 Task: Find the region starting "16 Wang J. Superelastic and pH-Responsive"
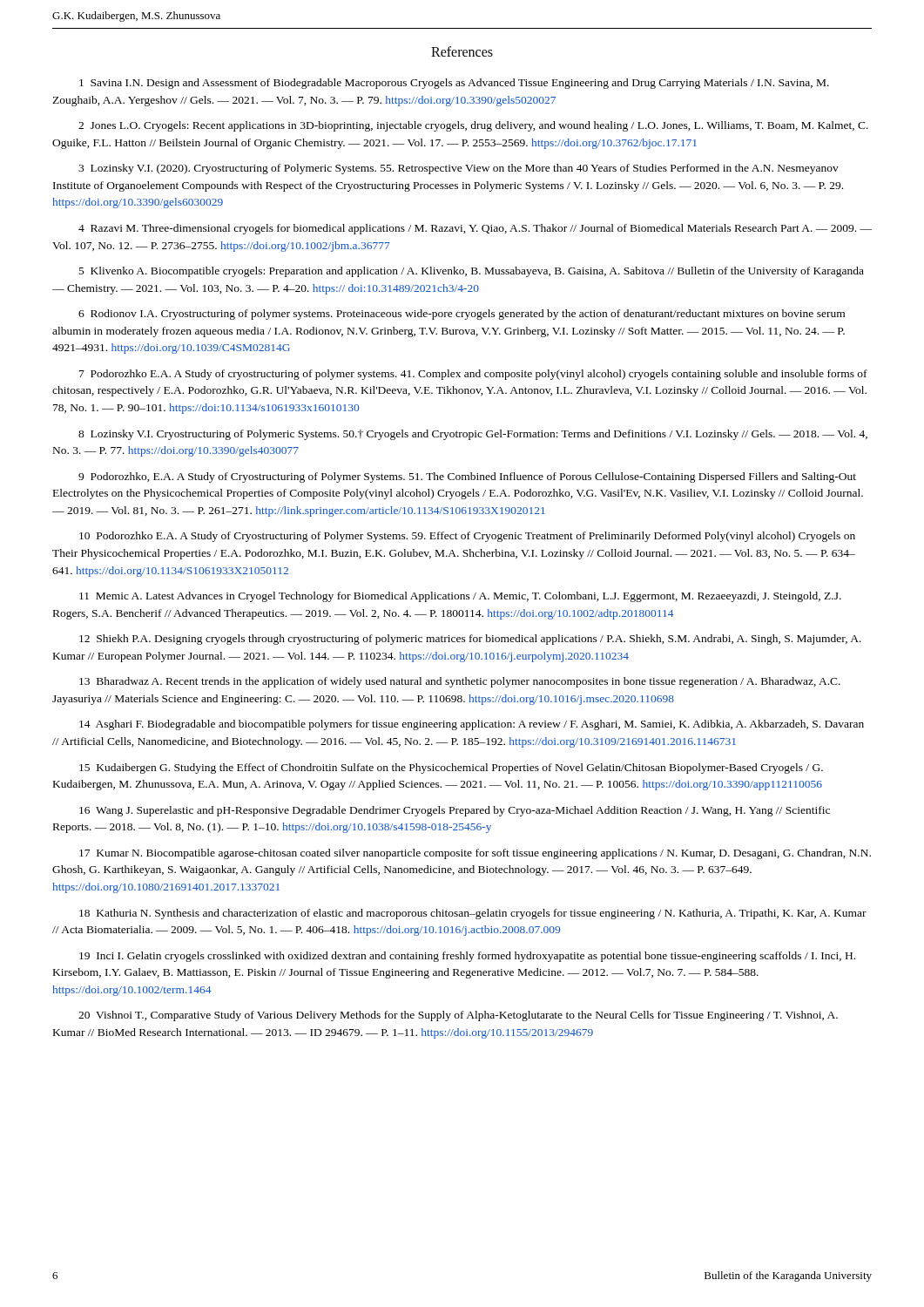[x=441, y=818]
